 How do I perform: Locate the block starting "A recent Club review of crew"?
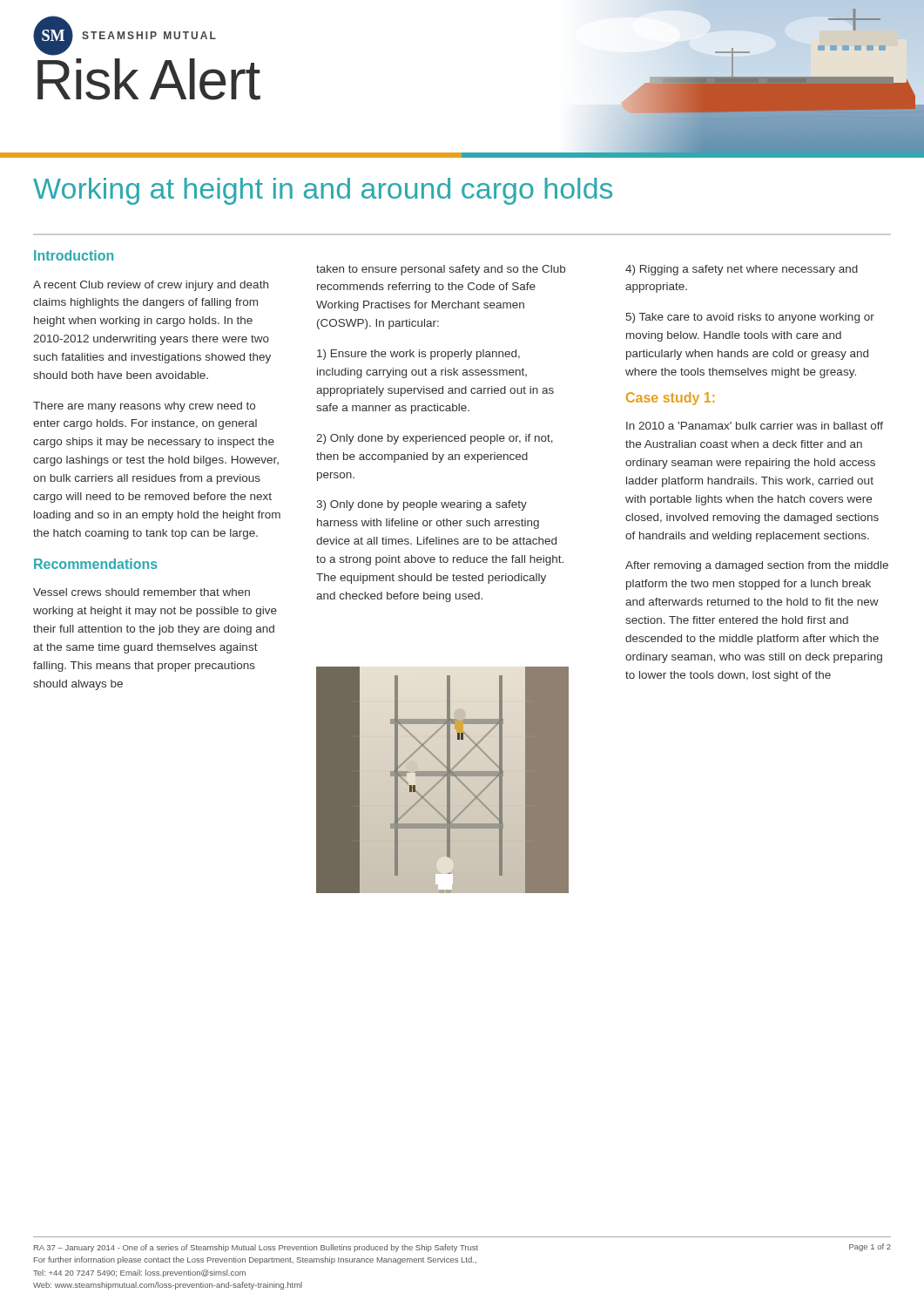click(x=159, y=330)
